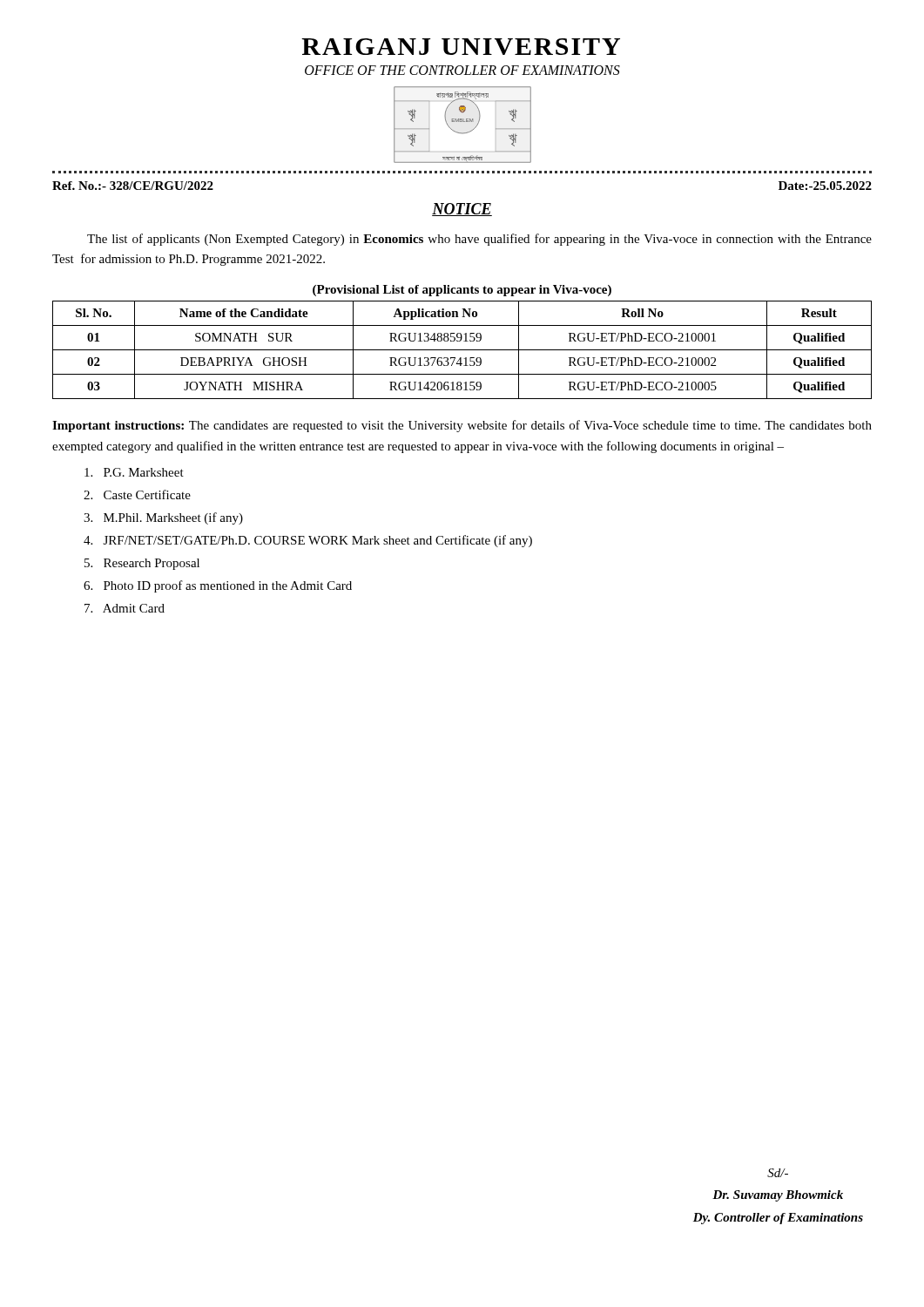Click where it says "7. Admit Card"
Viewport: 924px width, 1307px height.
coord(124,608)
